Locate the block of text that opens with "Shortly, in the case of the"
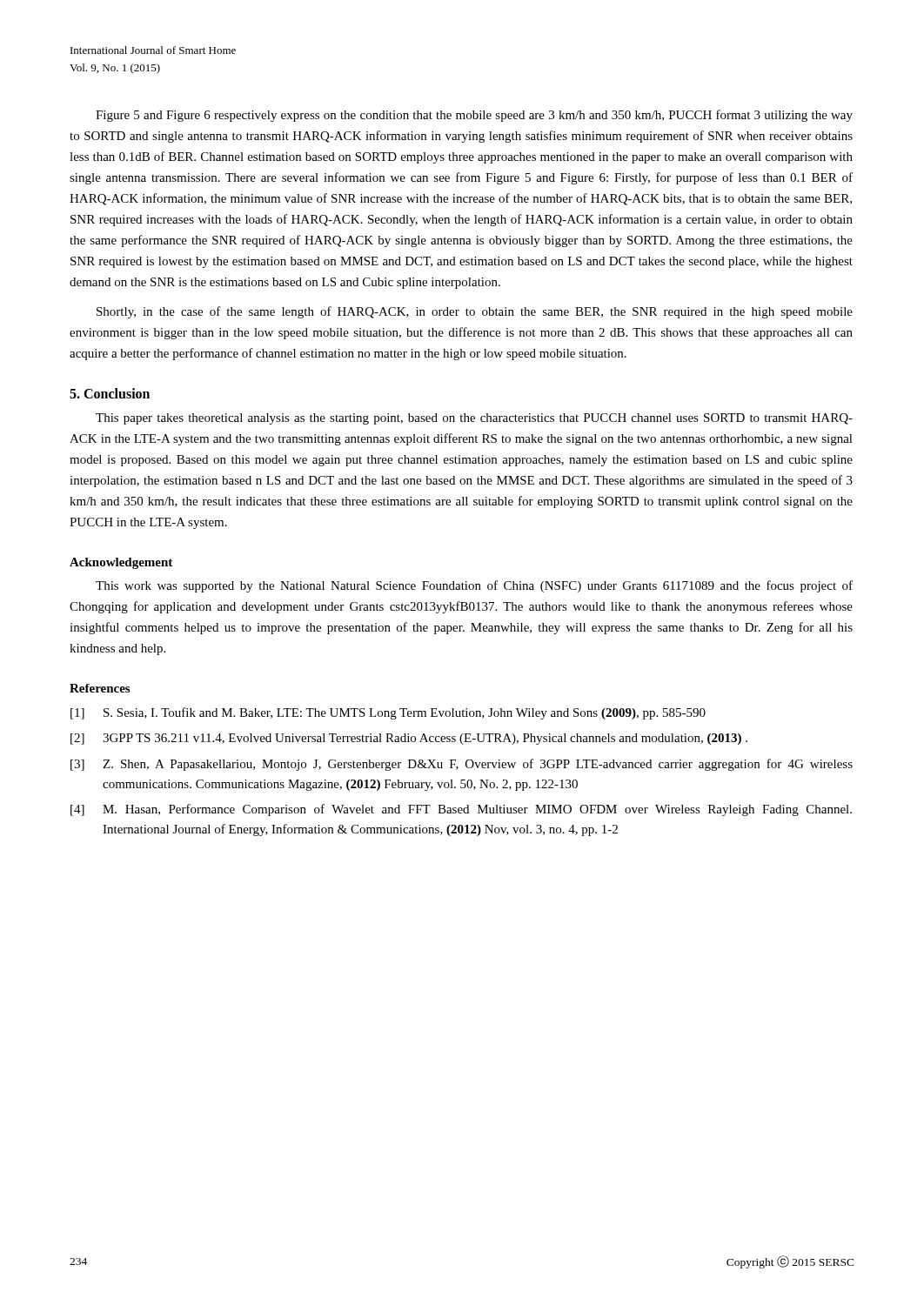Screen dimensions: 1305x924 tap(461, 332)
